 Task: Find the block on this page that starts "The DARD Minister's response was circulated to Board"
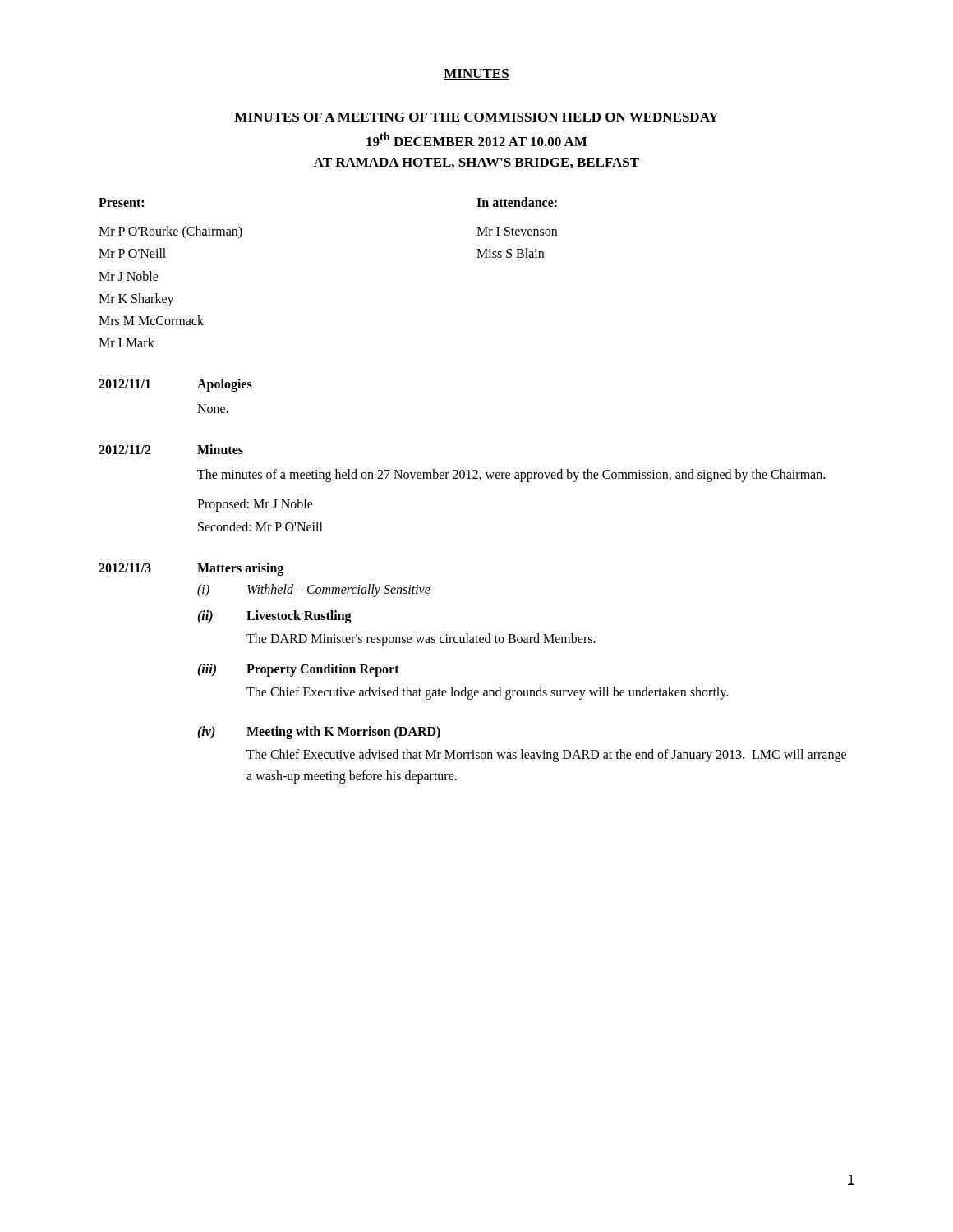pos(421,638)
